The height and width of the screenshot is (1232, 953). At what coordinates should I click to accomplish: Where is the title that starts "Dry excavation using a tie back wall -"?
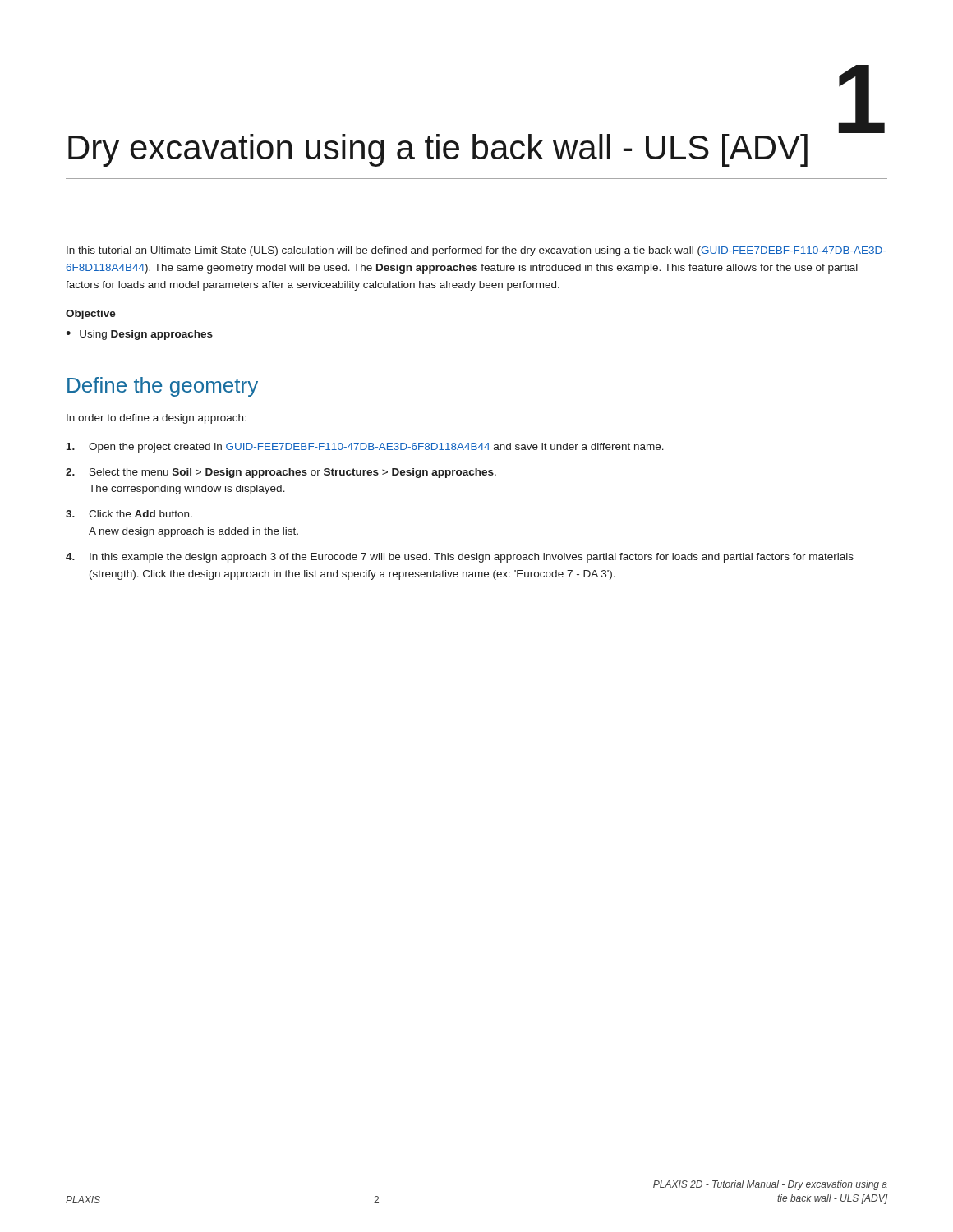pos(476,153)
